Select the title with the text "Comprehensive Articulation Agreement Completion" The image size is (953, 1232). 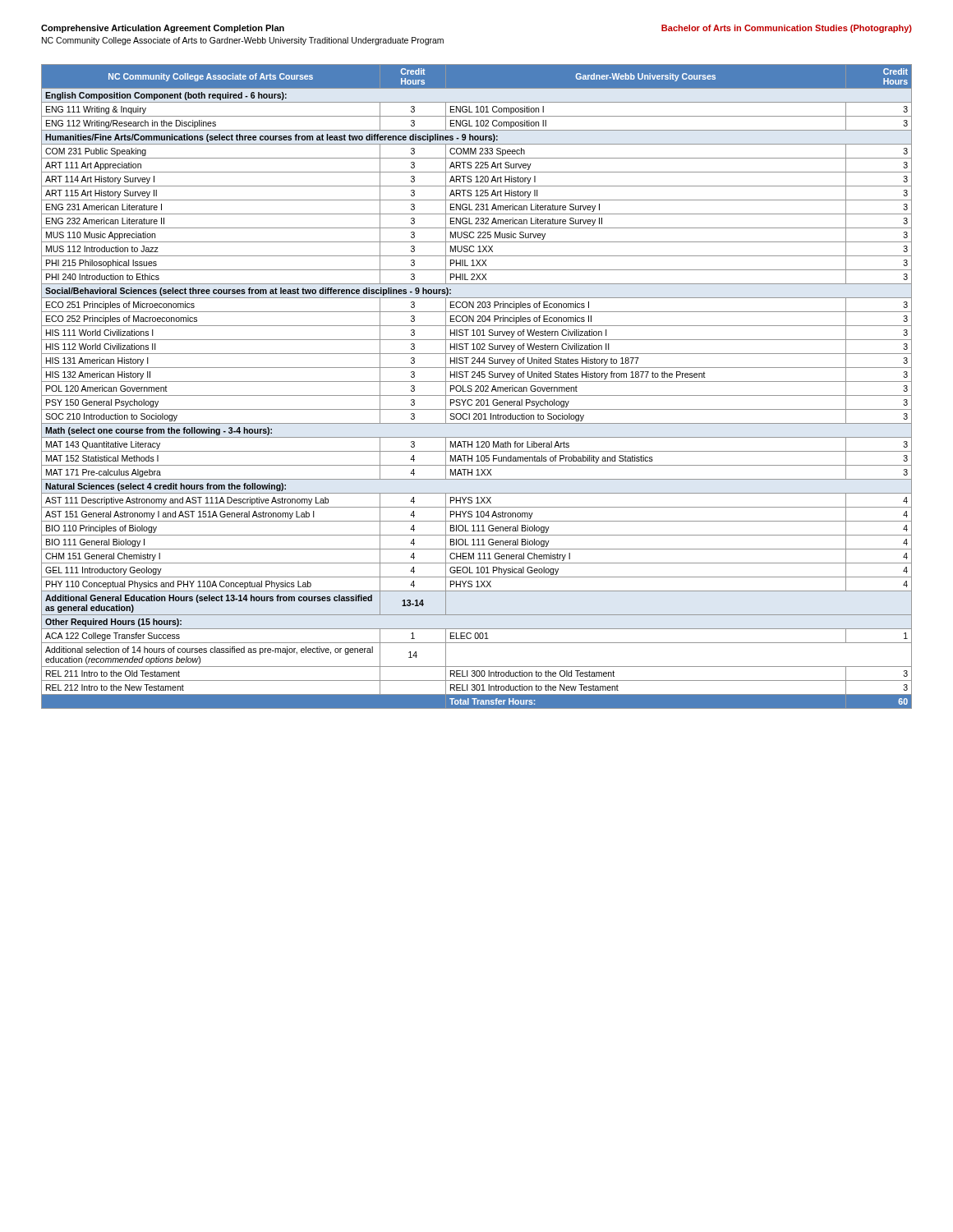pyautogui.click(x=163, y=28)
